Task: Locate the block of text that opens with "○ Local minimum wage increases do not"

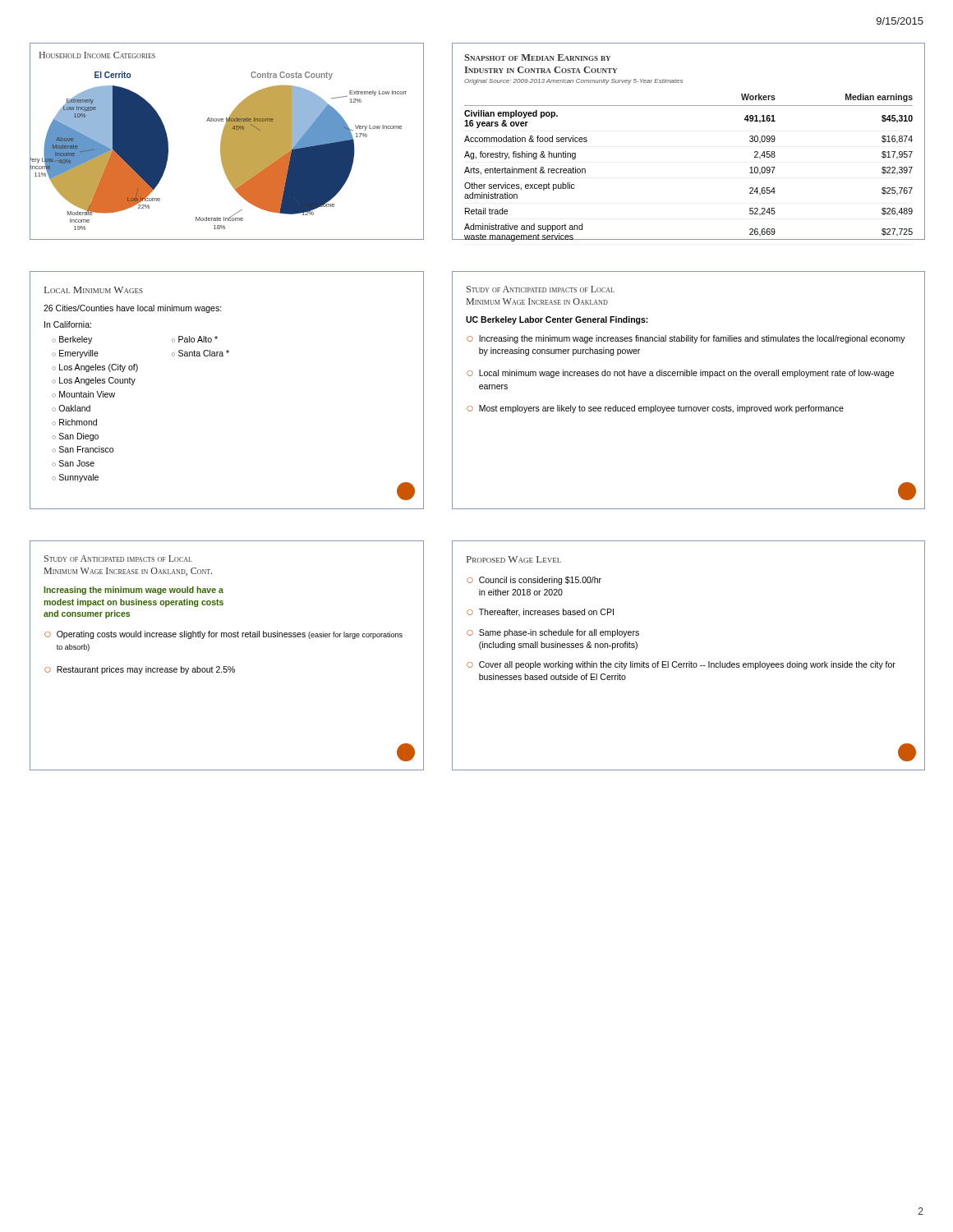Action: [688, 380]
